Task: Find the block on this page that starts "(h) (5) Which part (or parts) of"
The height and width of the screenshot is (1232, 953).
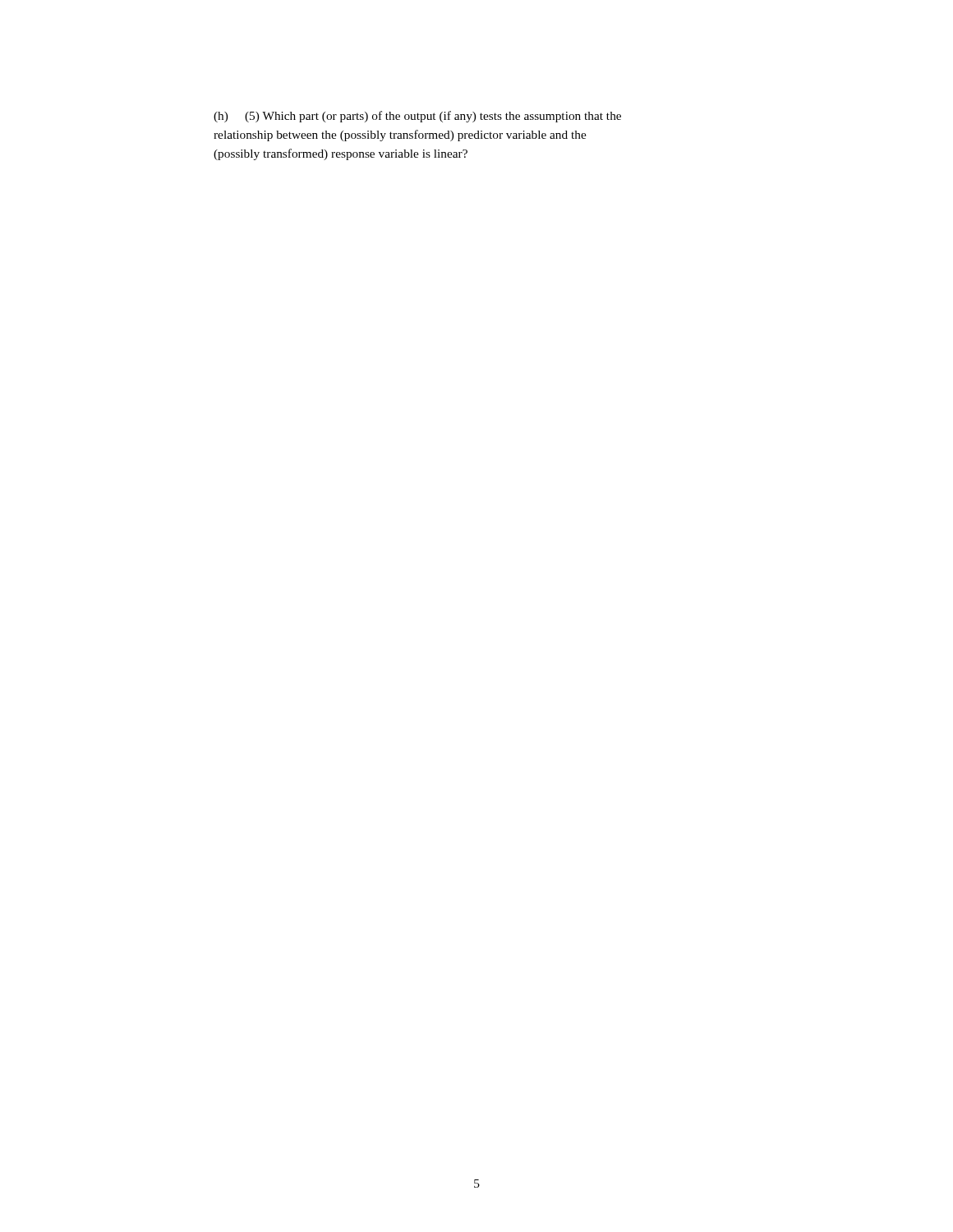Action: (418, 133)
